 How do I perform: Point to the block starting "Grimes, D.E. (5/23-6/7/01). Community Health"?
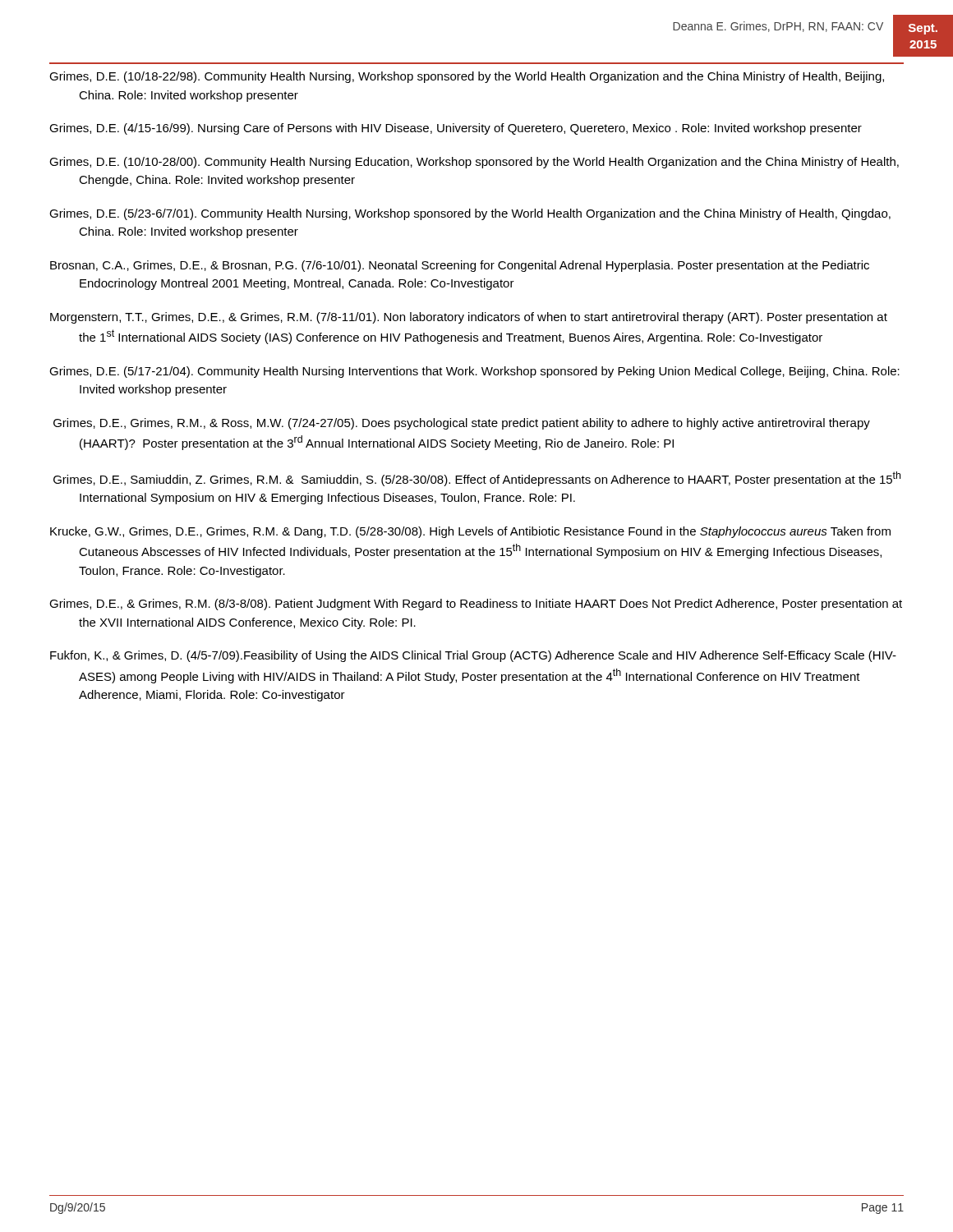[470, 222]
